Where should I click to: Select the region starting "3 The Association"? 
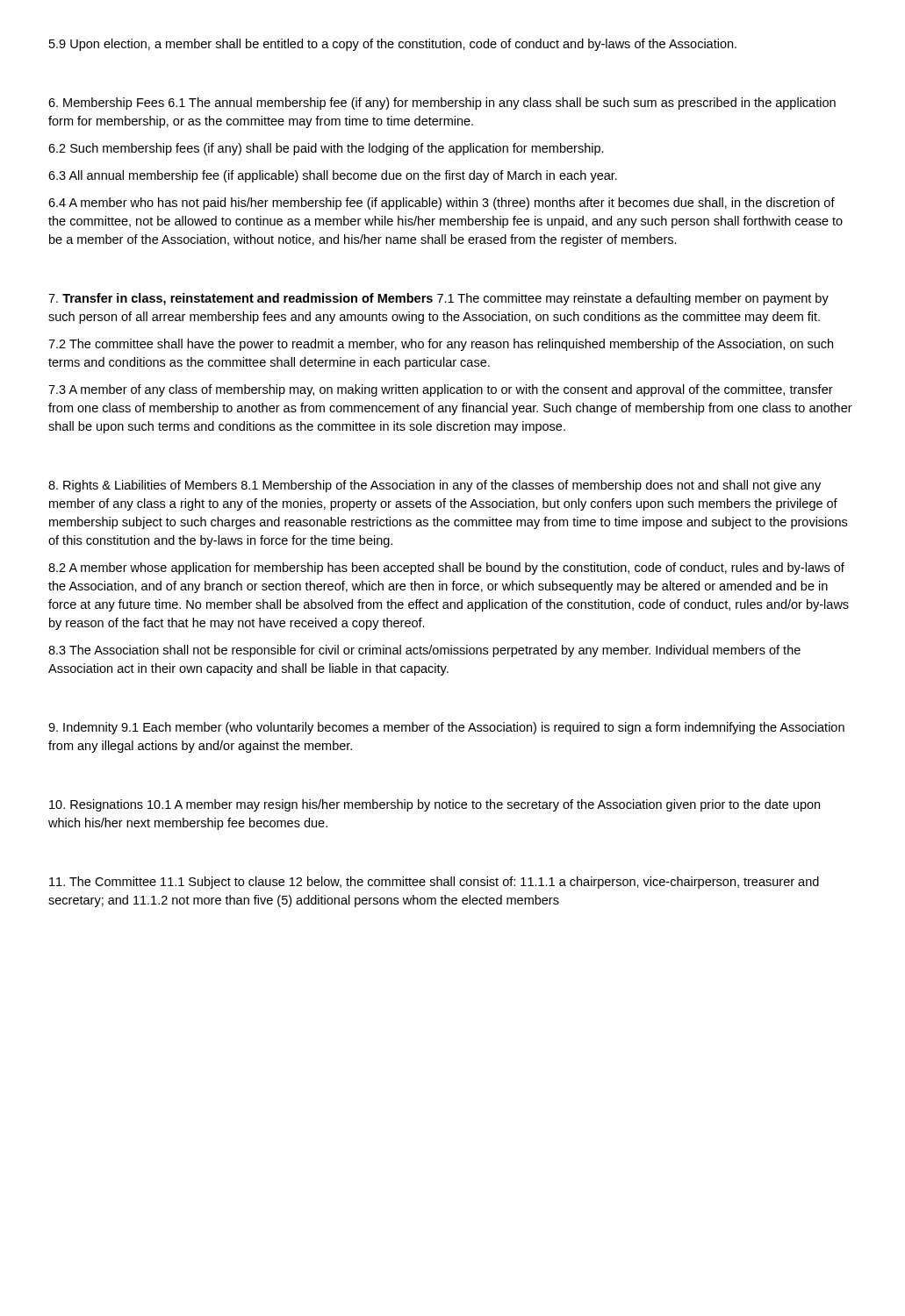[424, 660]
